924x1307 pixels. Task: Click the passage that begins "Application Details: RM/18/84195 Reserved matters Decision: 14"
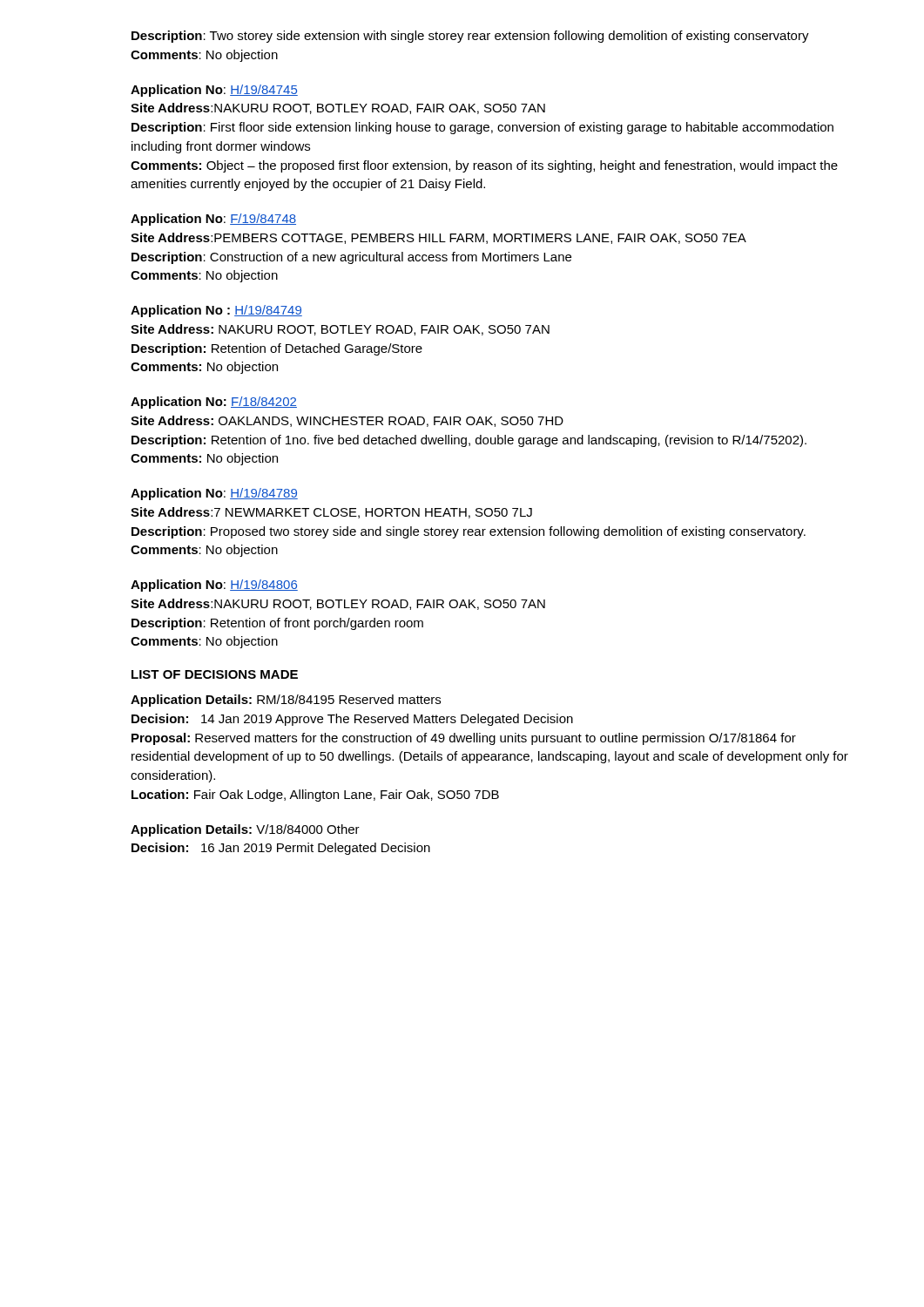coord(489,747)
